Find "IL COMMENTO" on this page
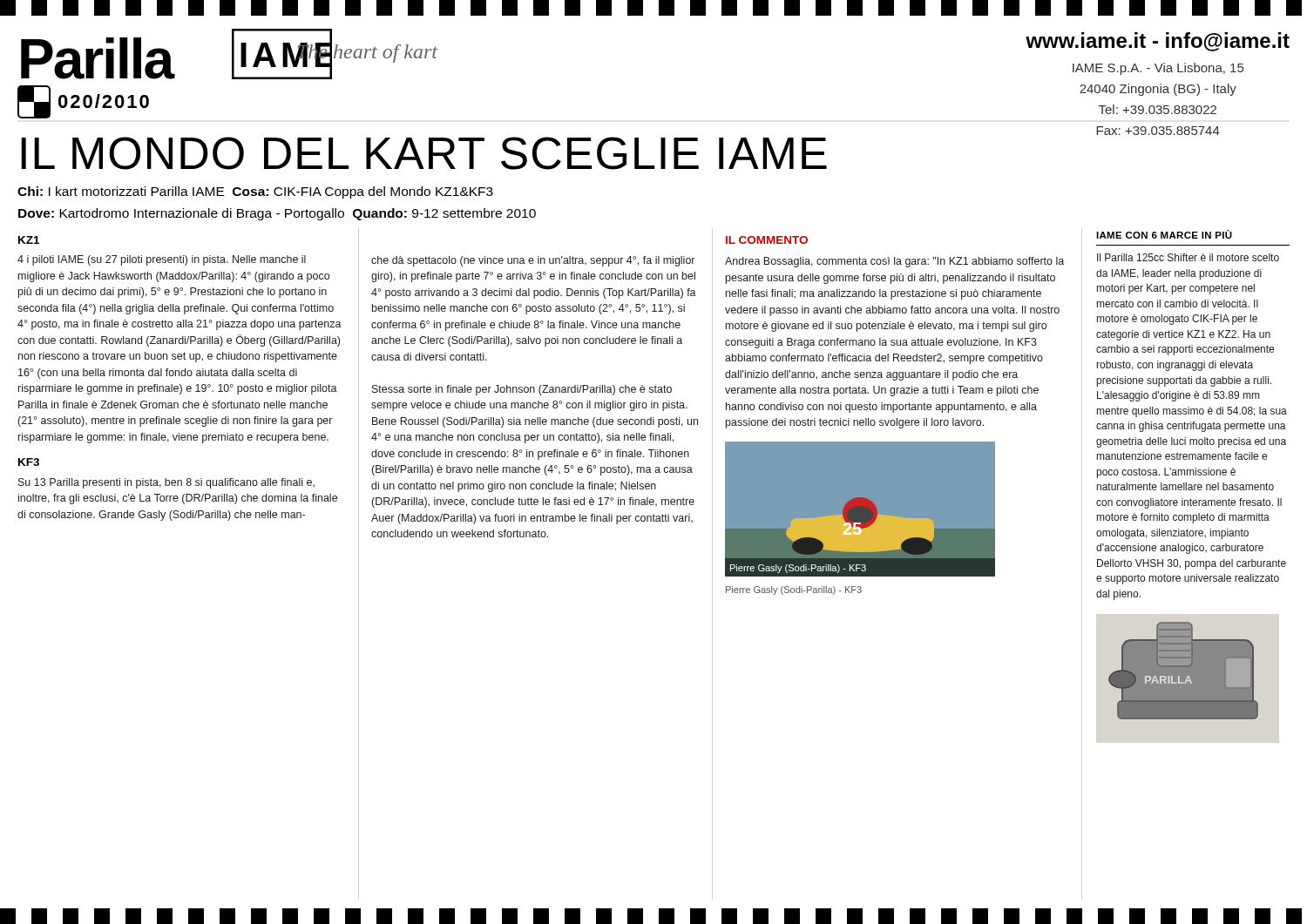1307x924 pixels. click(767, 240)
